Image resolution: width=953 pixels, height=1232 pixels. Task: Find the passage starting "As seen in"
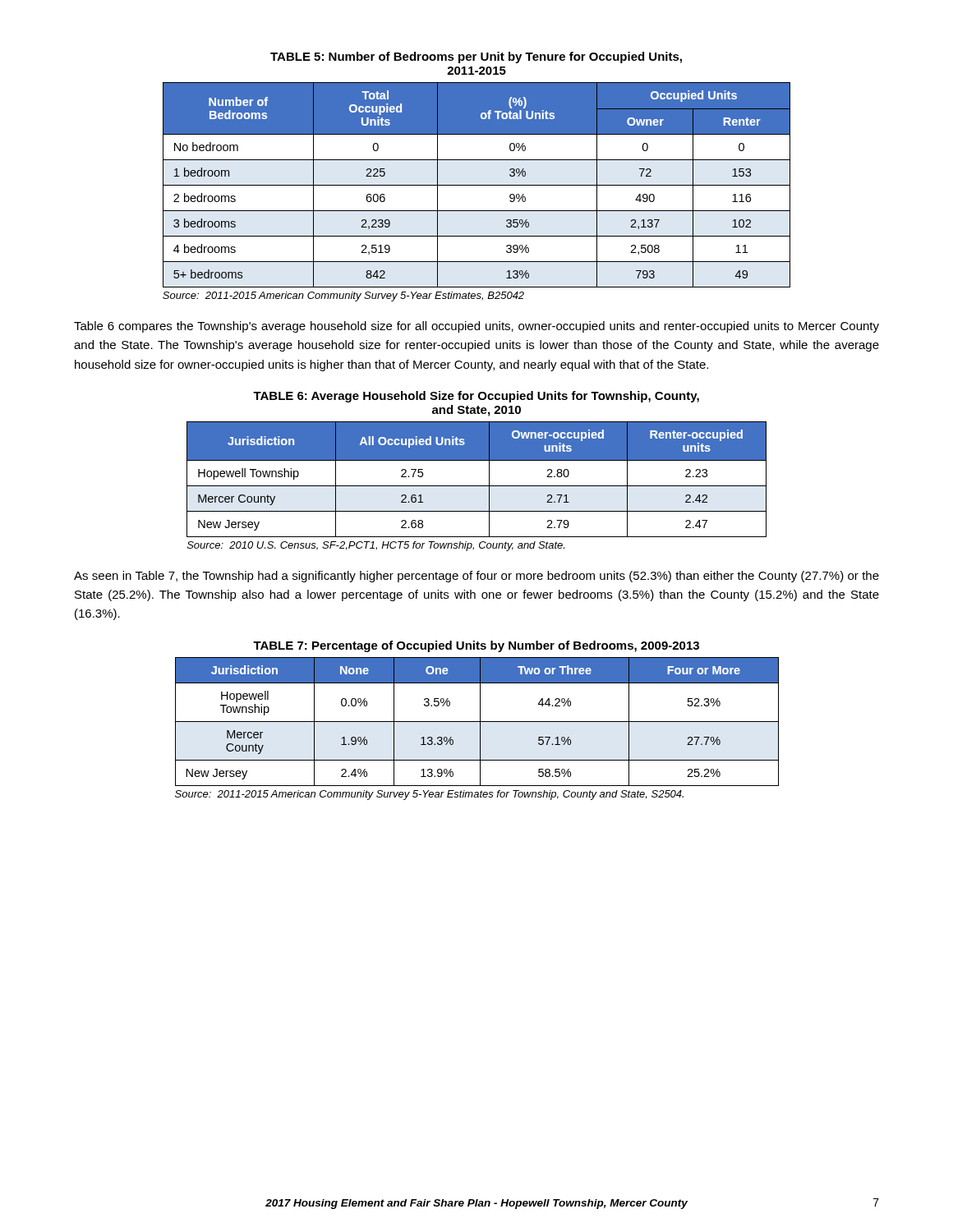476,594
